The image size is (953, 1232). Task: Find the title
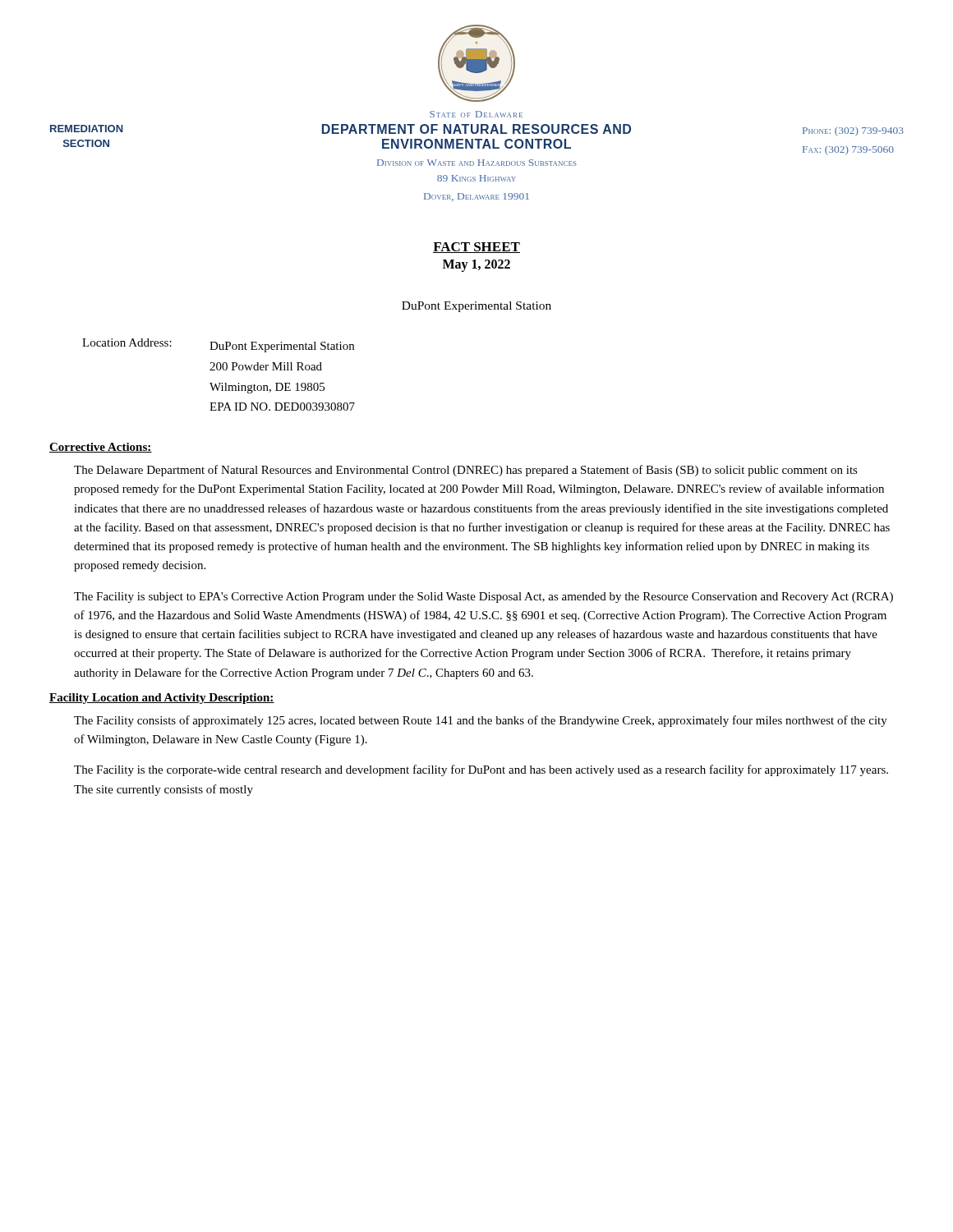[476, 256]
